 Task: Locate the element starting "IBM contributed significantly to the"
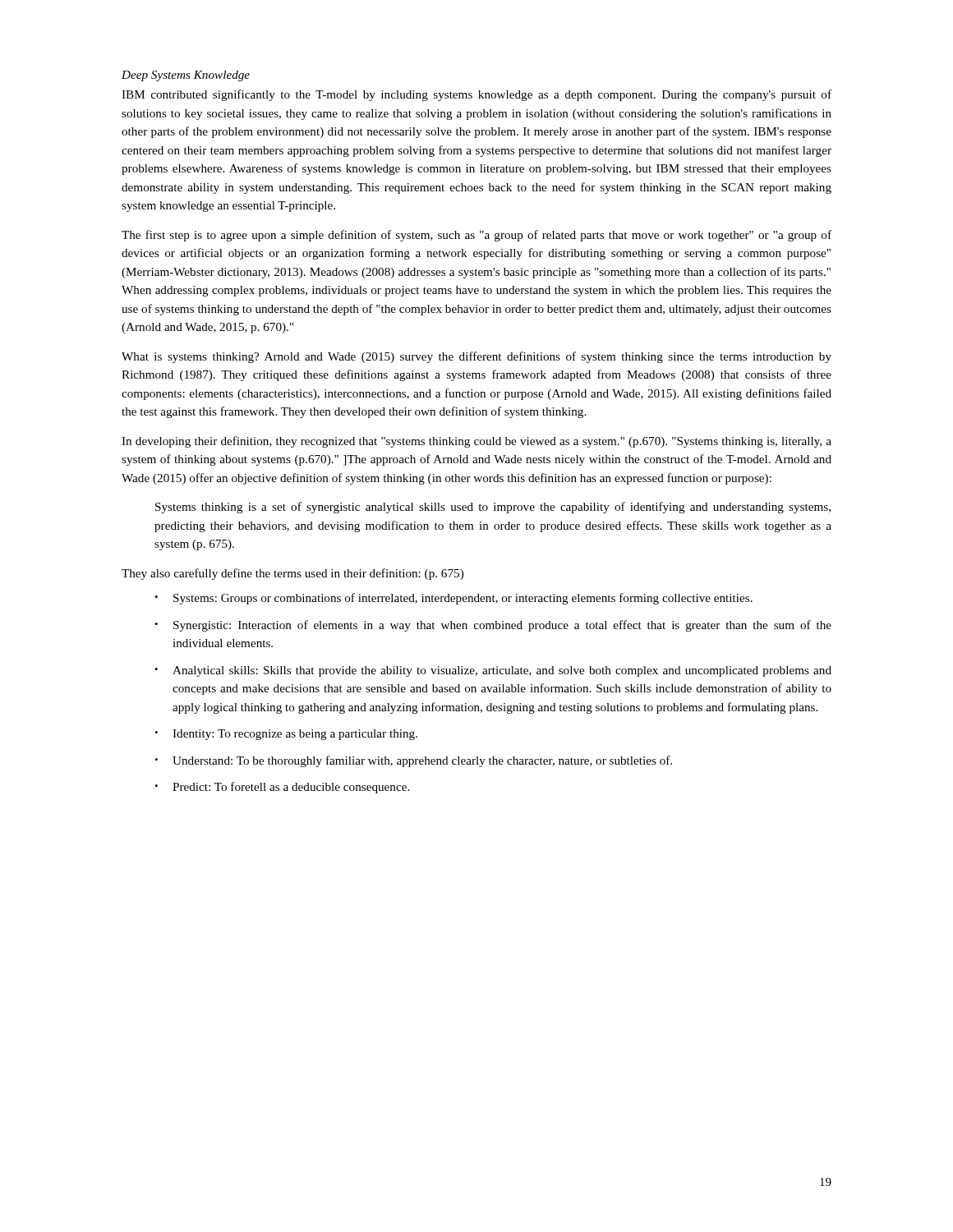(x=476, y=150)
